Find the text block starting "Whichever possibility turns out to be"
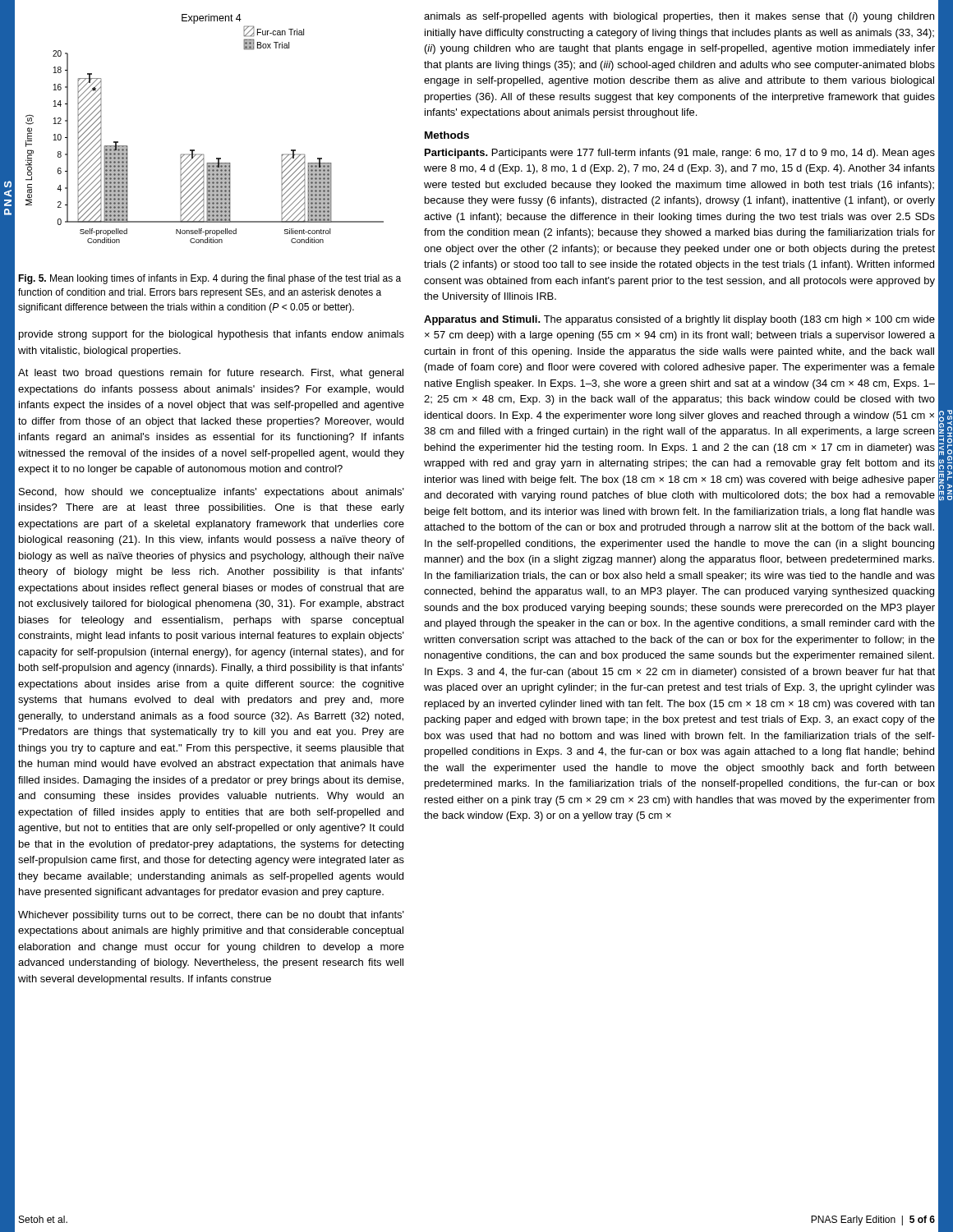The height and width of the screenshot is (1232, 953). [x=211, y=946]
